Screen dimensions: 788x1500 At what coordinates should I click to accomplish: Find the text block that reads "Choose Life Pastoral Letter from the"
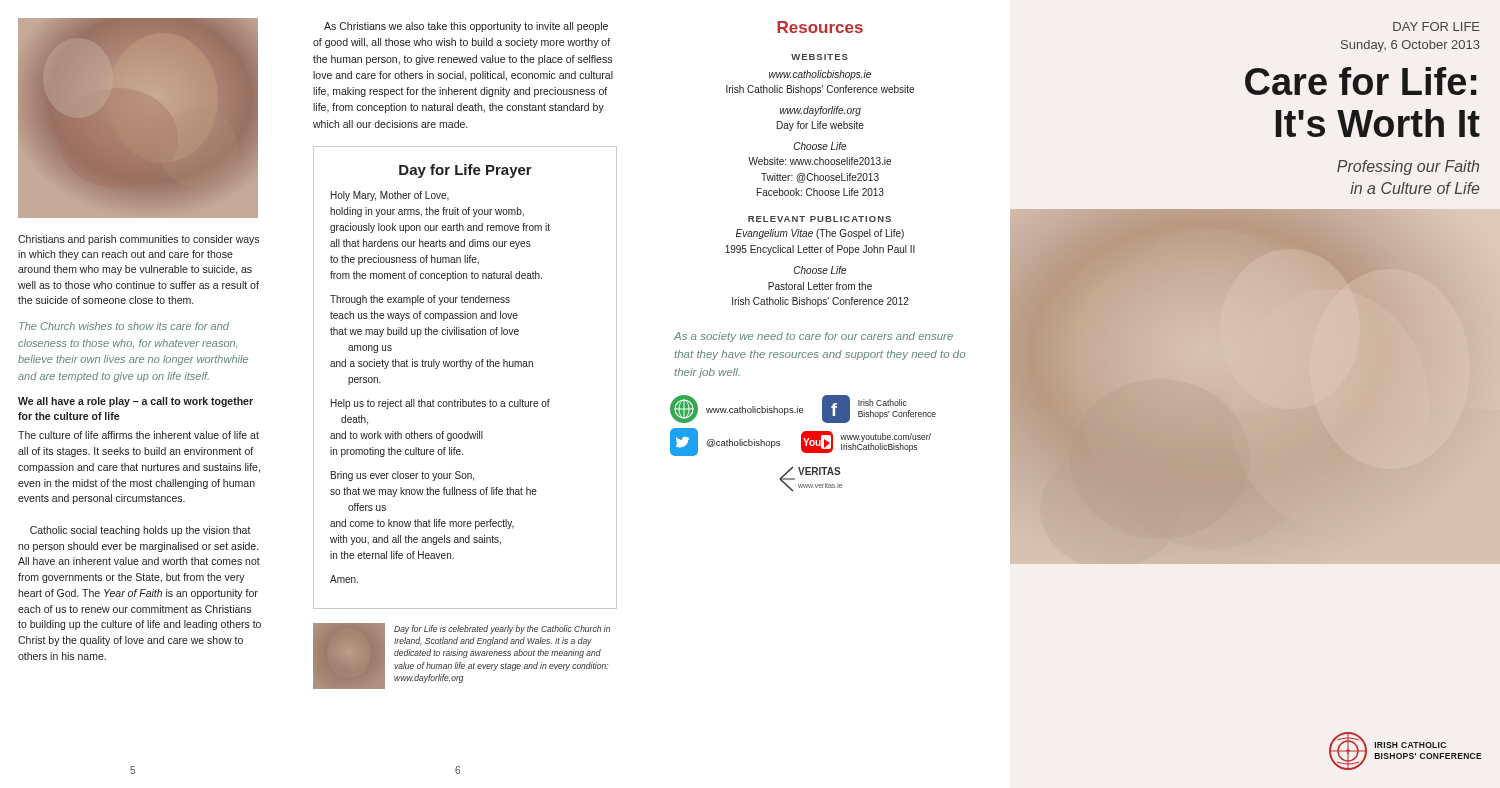pyautogui.click(x=820, y=286)
